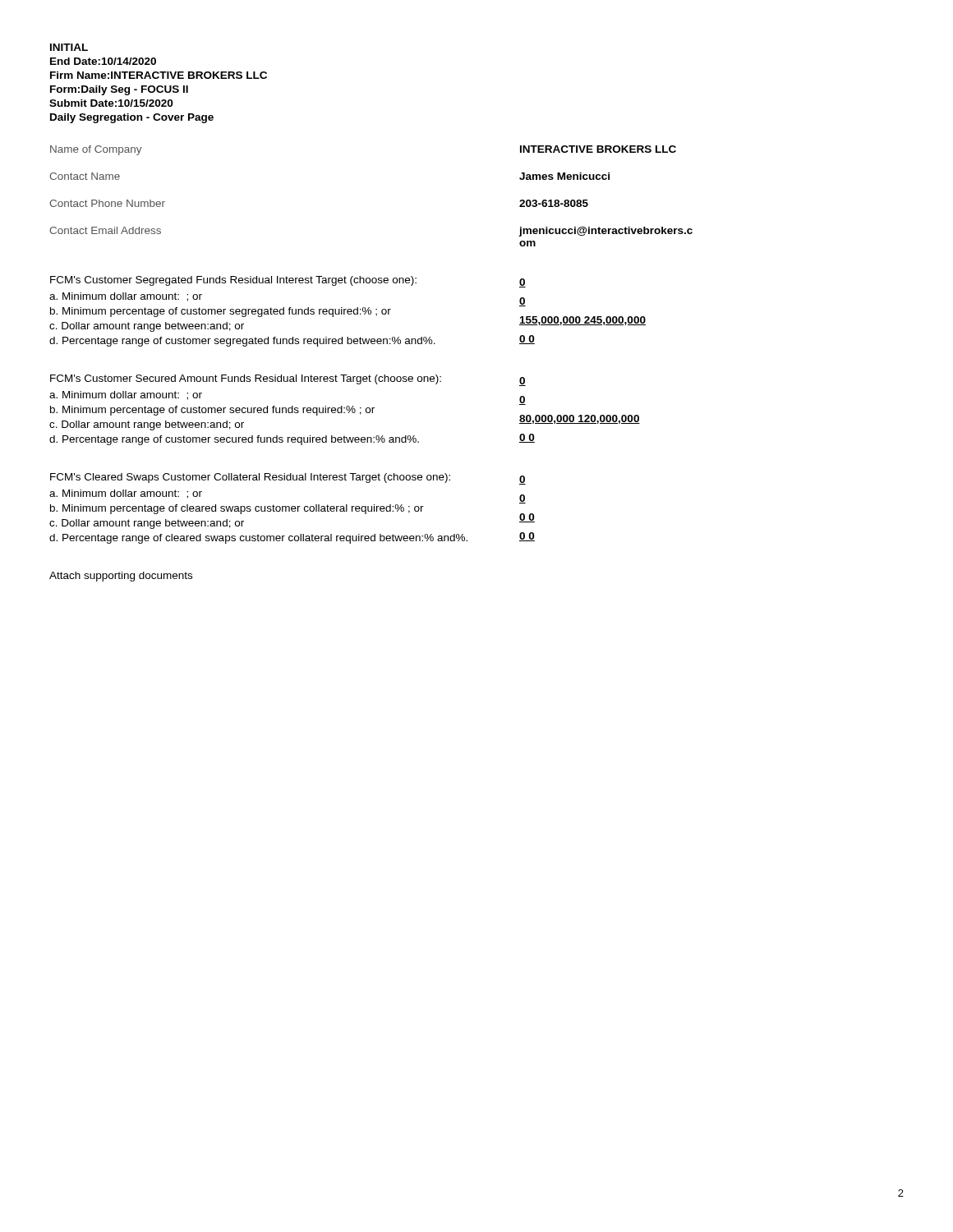This screenshot has height=1232, width=953.
Task: Click on the region starting "Name of Company"
Action: coord(96,149)
